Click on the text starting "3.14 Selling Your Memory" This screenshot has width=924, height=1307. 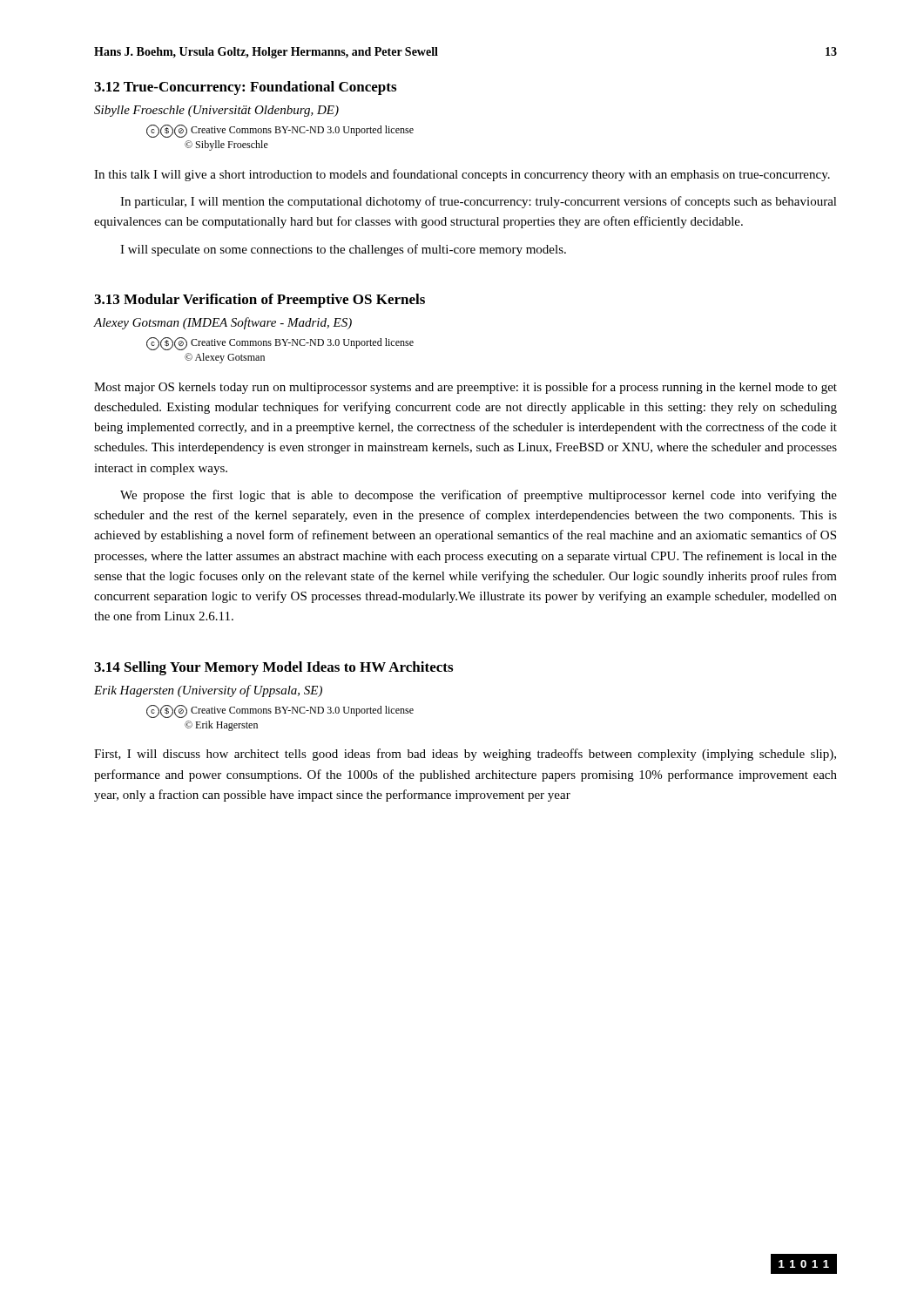tap(274, 667)
